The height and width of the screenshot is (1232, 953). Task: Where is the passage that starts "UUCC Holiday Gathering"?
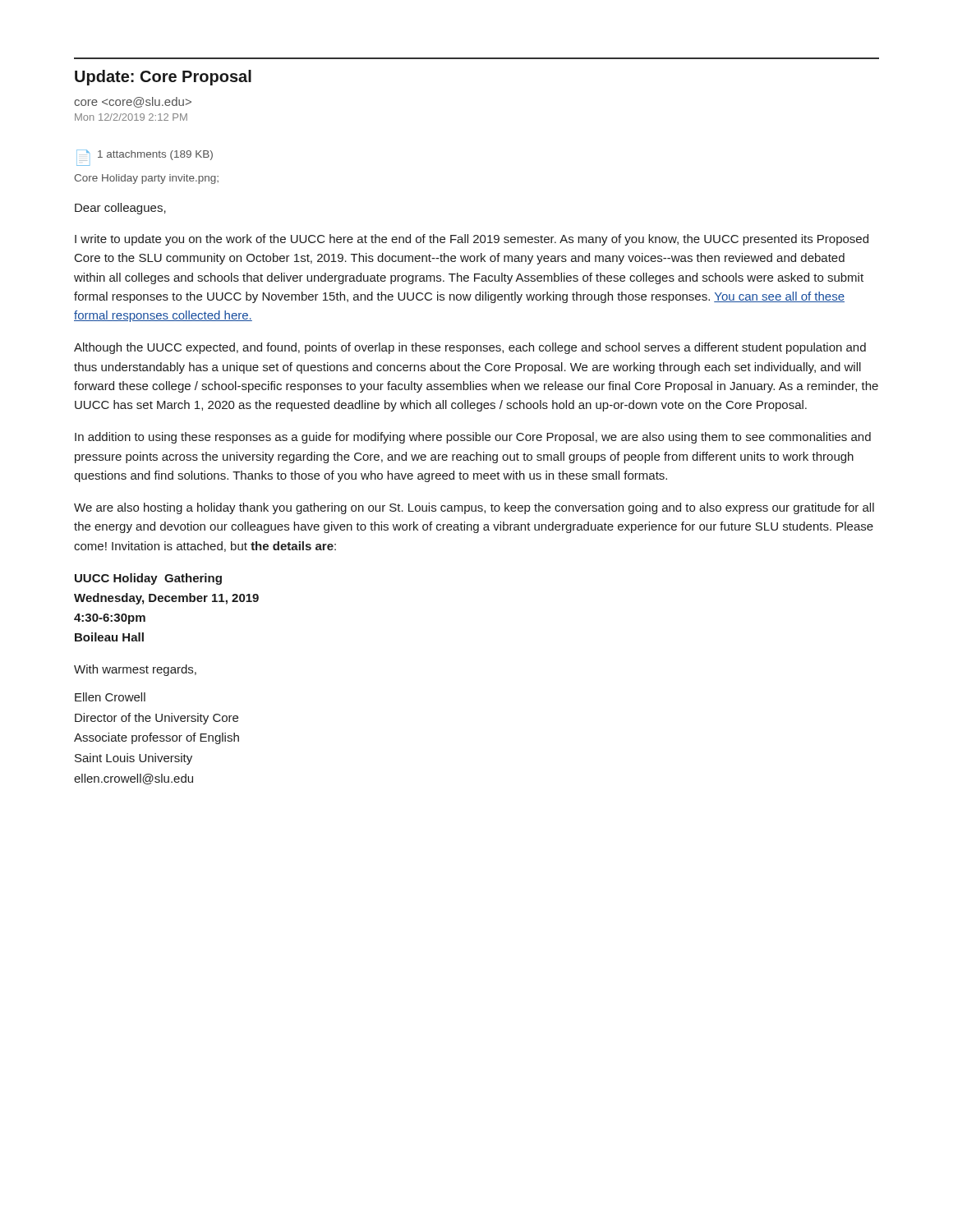coord(167,607)
